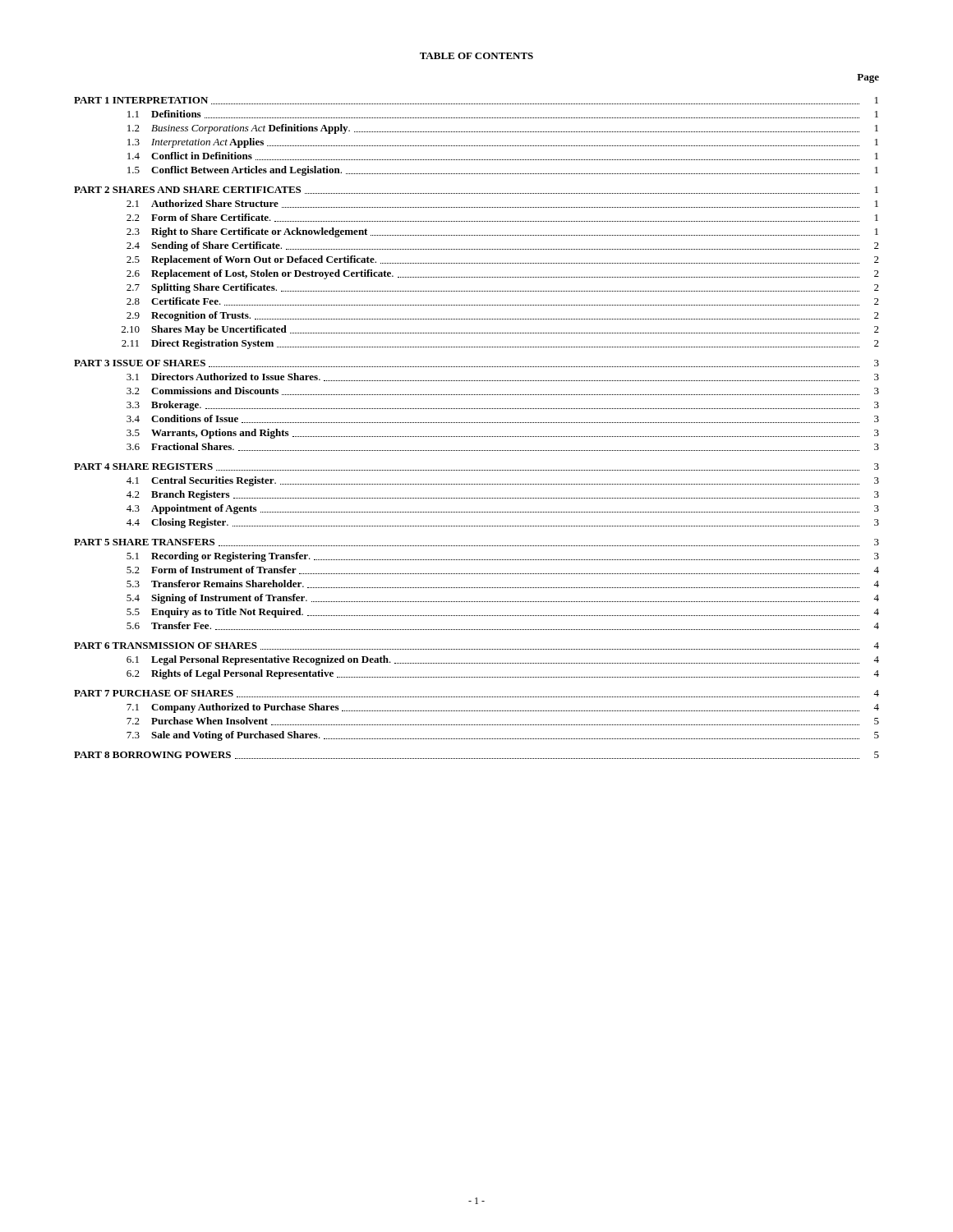953x1232 pixels.
Task: Click the passage that begins "2.11 Direct Registration"
Action: [476, 343]
